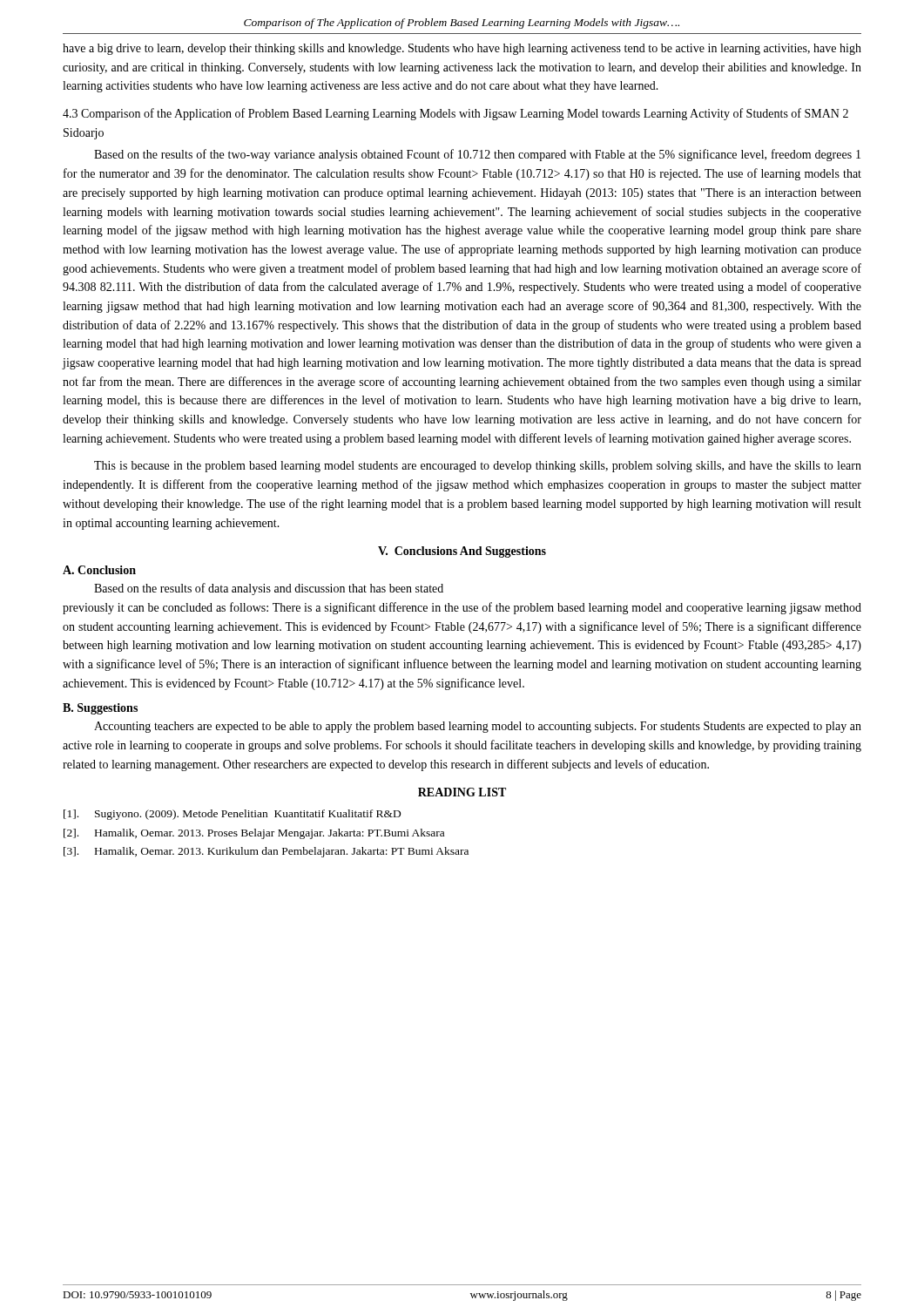The height and width of the screenshot is (1307, 924).
Task: Locate the section header that reads "A. Conclusion"
Action: coord(99,571)
